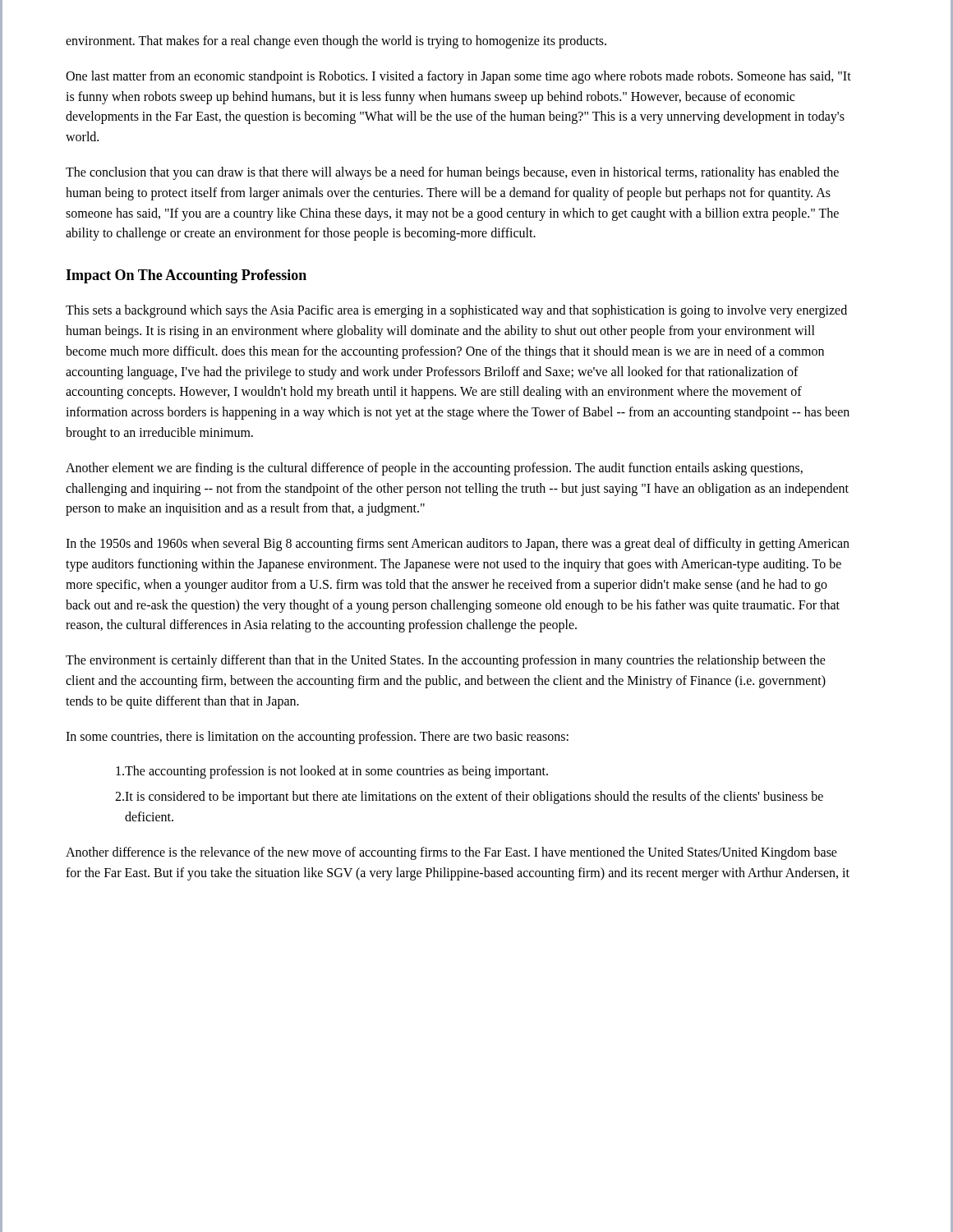Find the text starting "One last matter from an"
953x1232 pixels.
click(458, 106)
